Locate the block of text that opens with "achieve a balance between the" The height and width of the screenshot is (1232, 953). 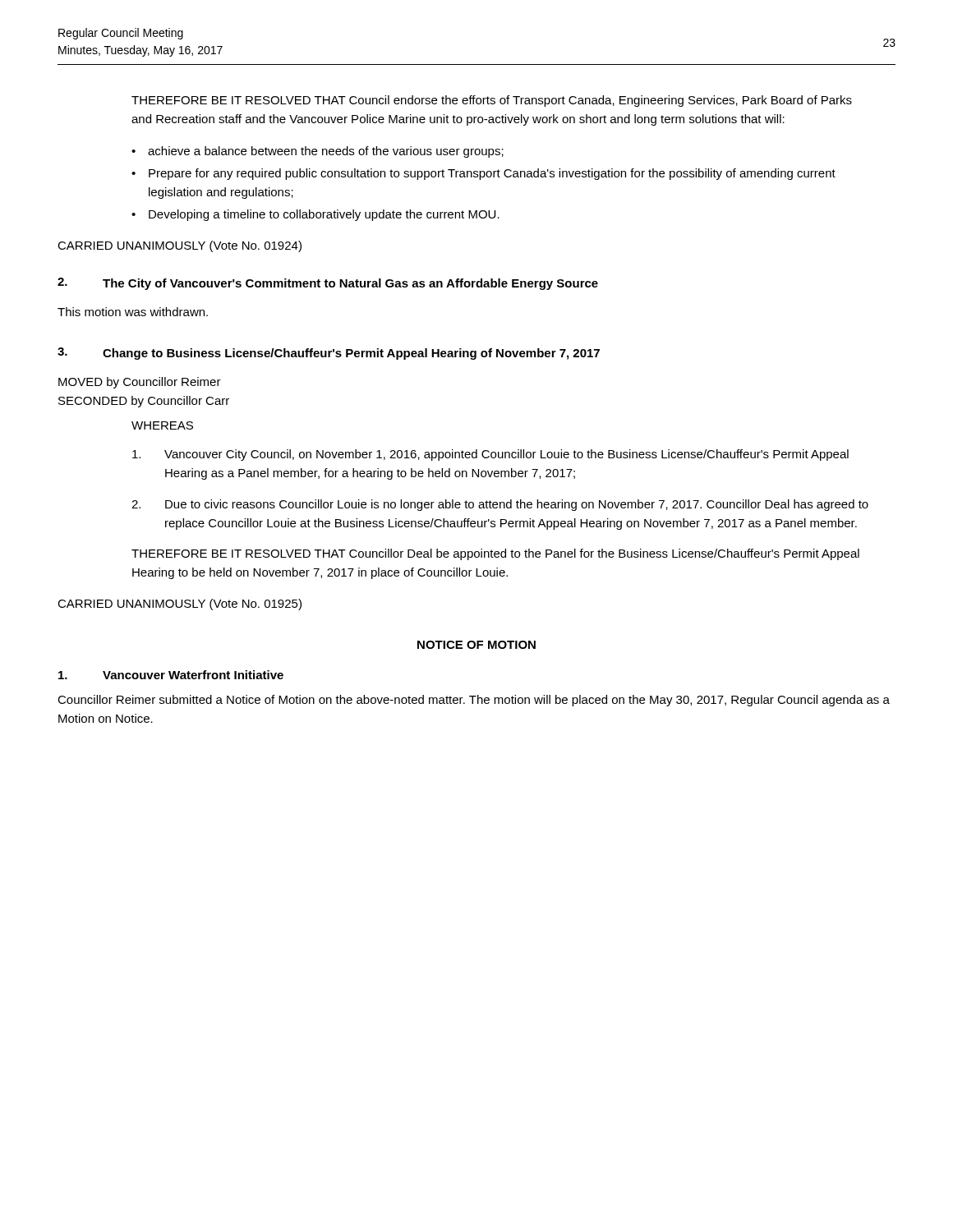pos(326,150)
